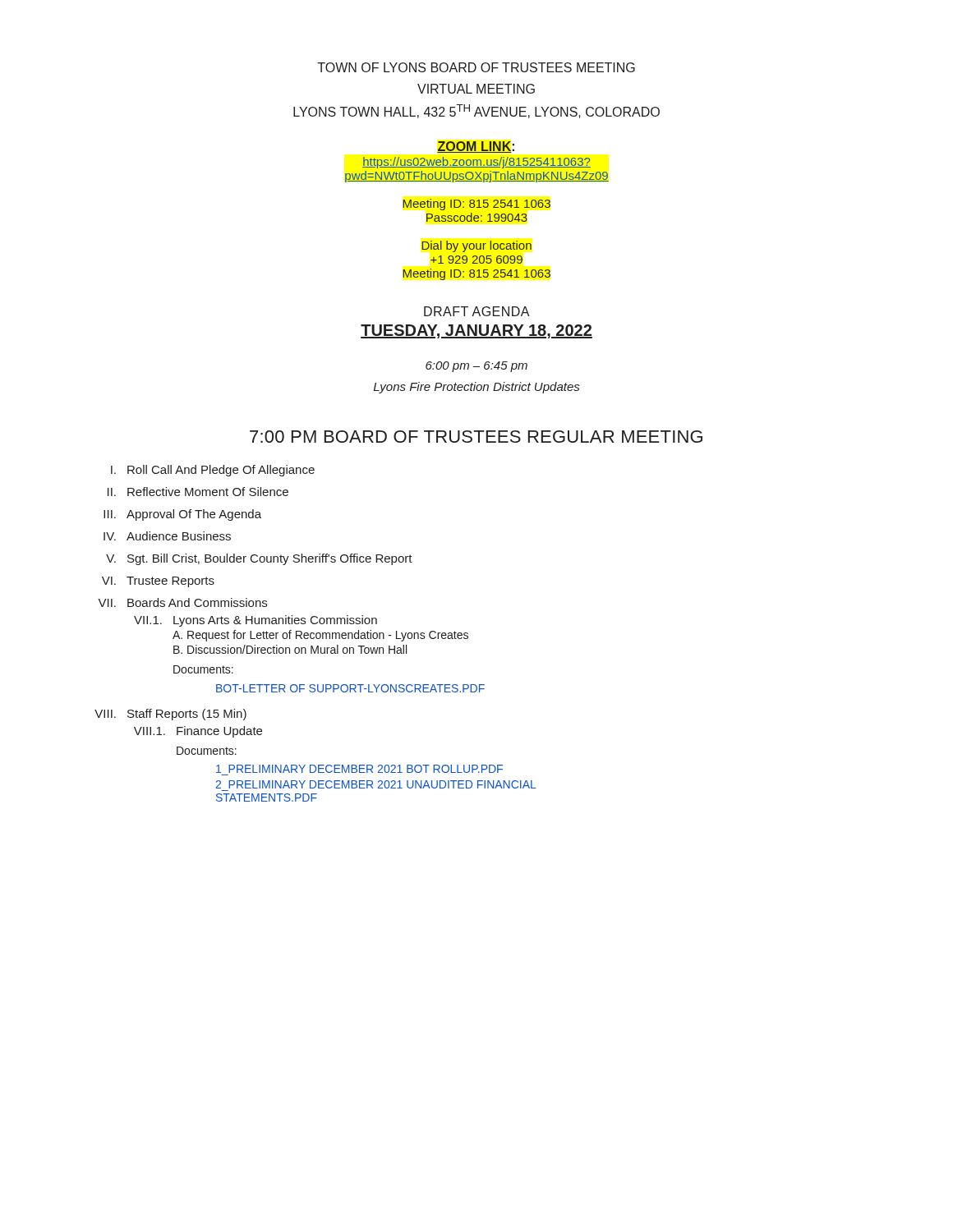Navigate to the text block starting "VIII.1. Finance Update"

click(498, 764)
